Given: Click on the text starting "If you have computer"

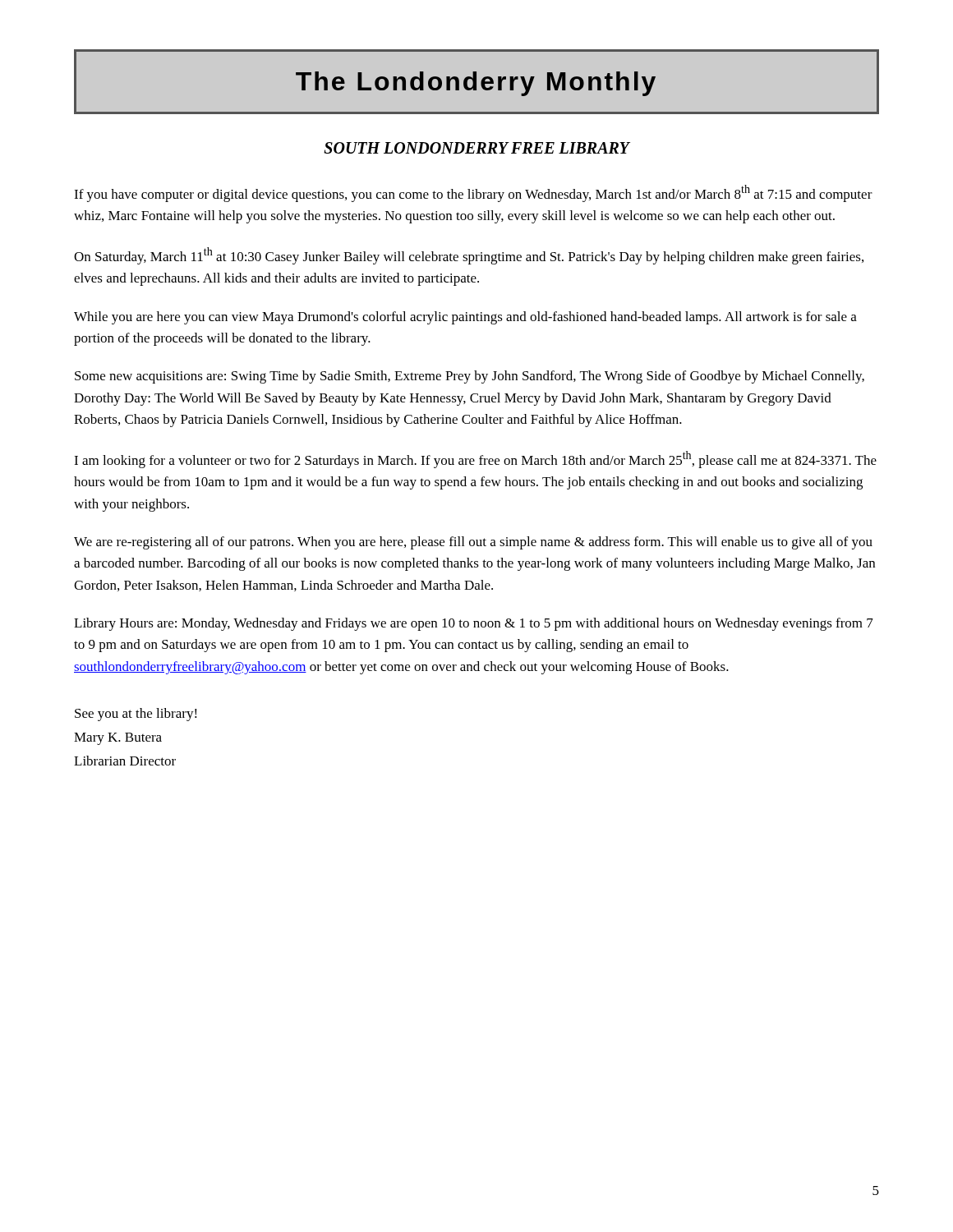Looking at the screenshot, I should point(473,203).
